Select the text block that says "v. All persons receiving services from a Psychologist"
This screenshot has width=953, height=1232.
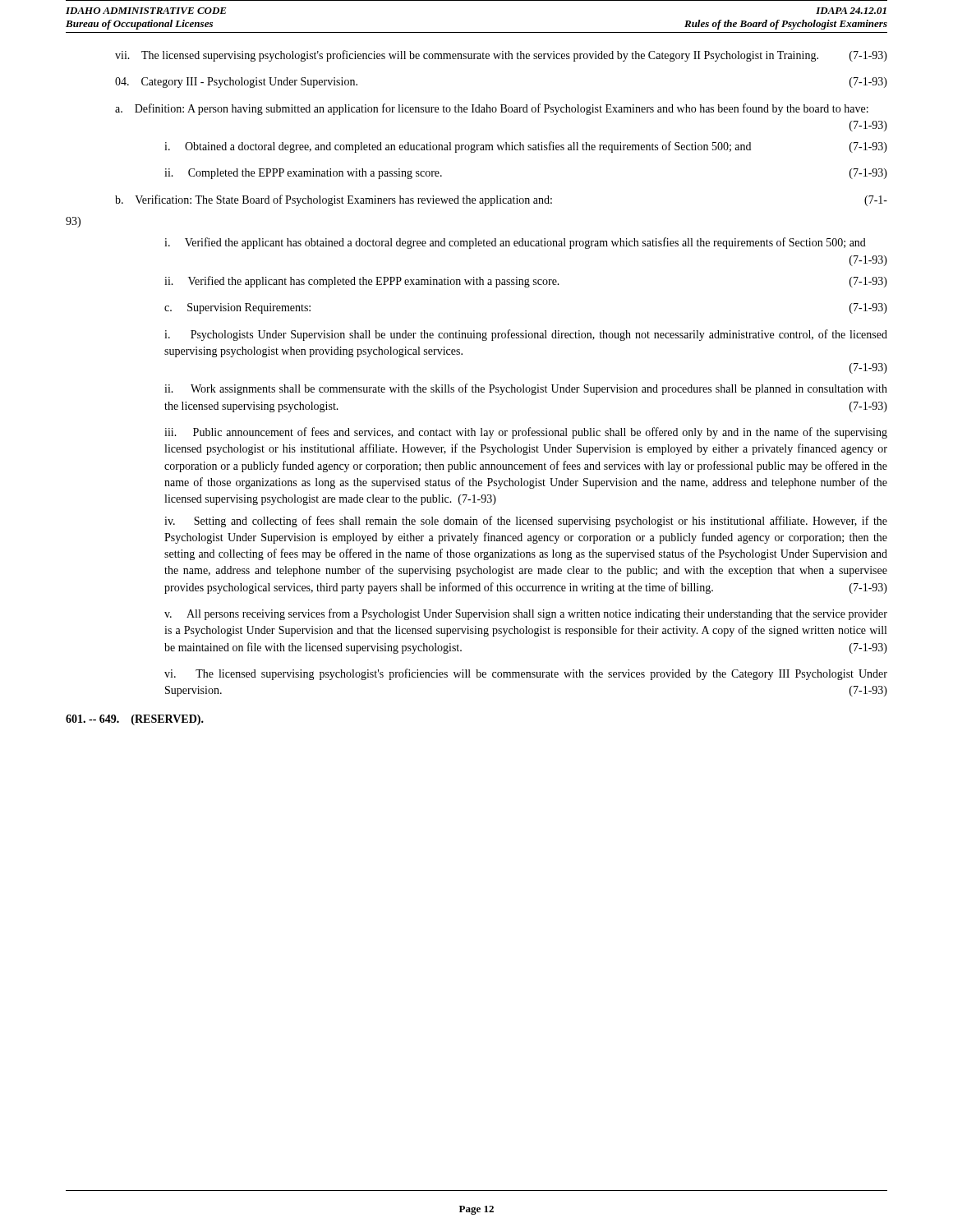coord(526,632)
